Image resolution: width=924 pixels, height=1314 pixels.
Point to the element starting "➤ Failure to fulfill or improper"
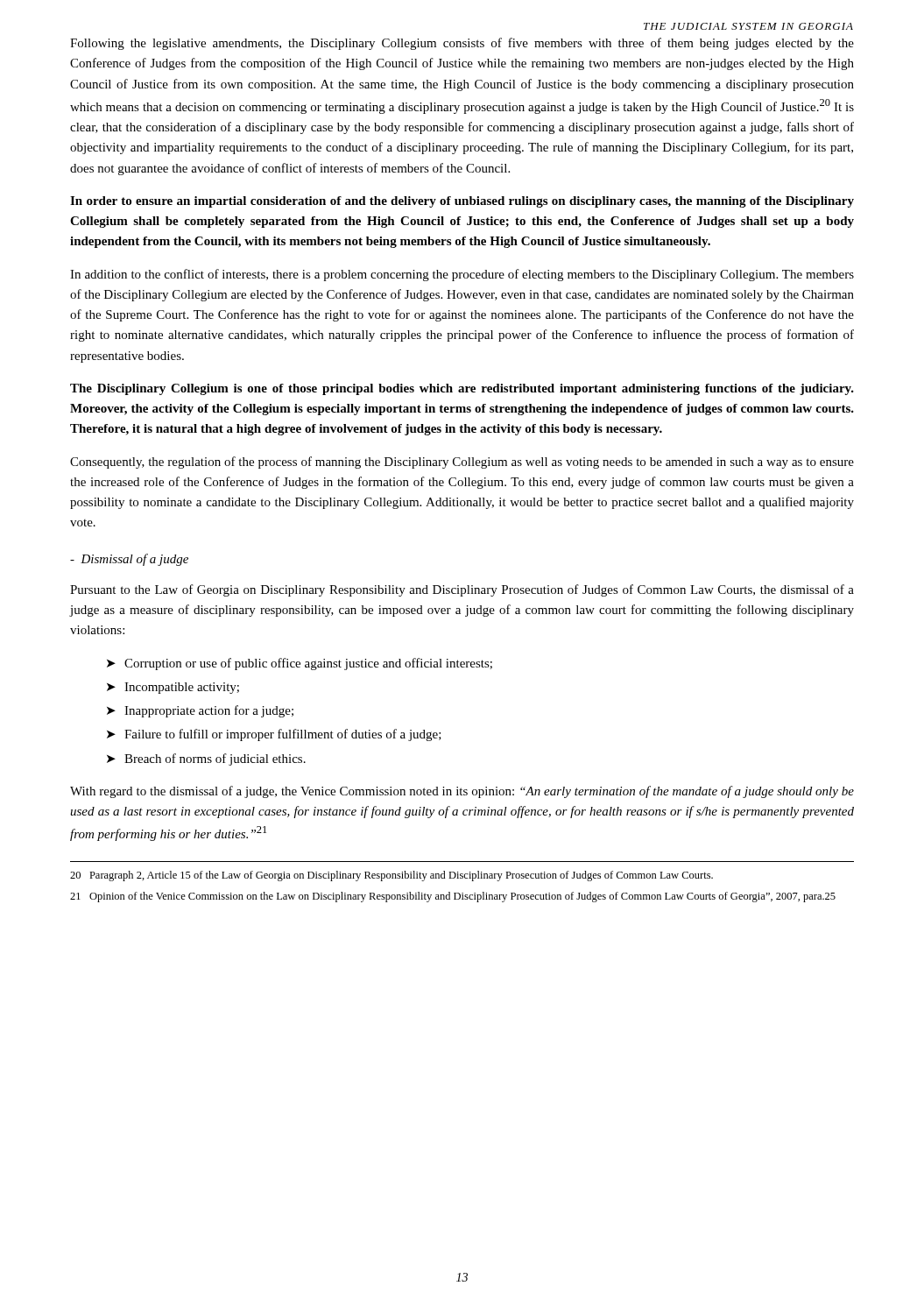(274, 735)
